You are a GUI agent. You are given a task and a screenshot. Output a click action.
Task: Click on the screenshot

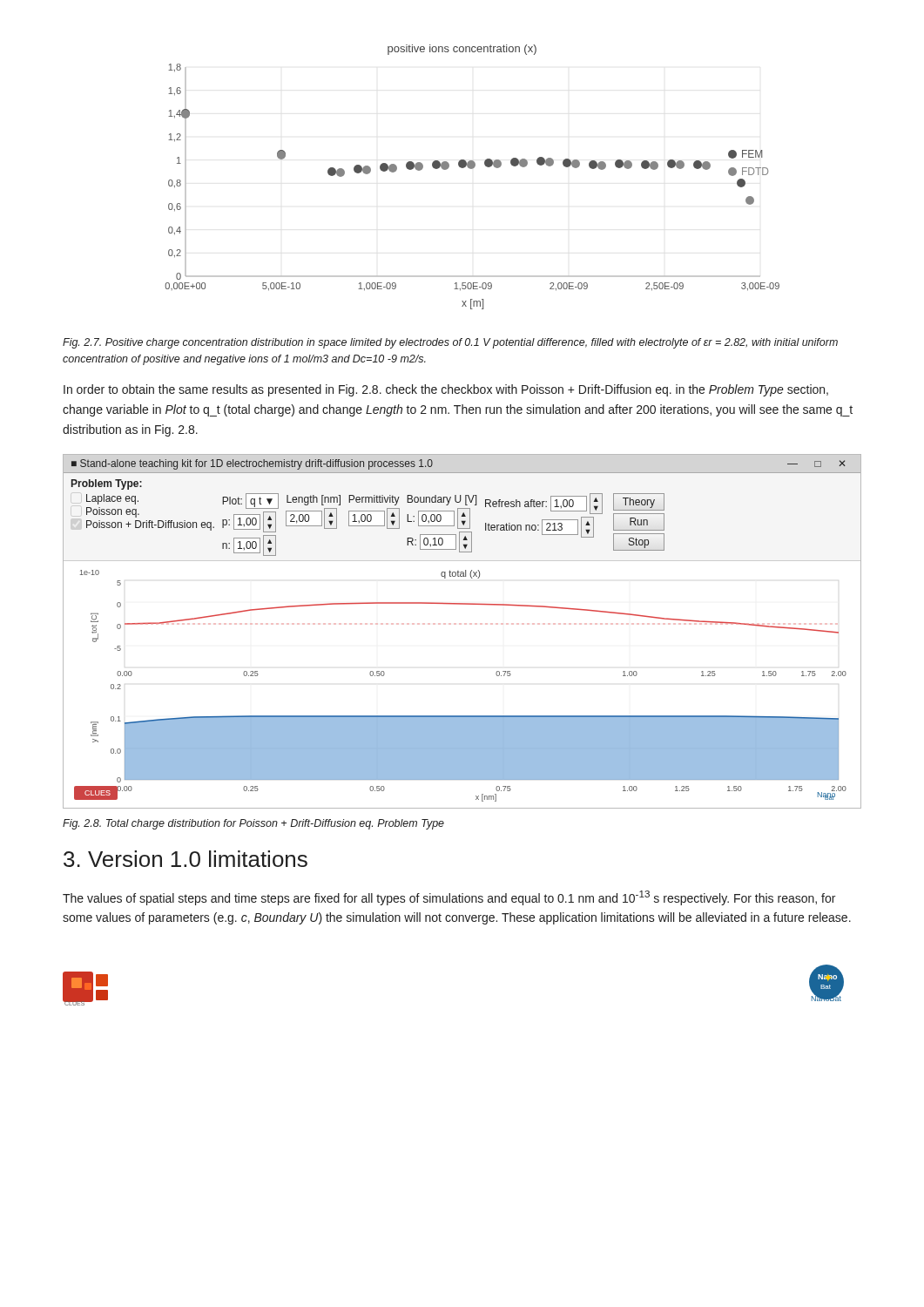coord(462,631)
